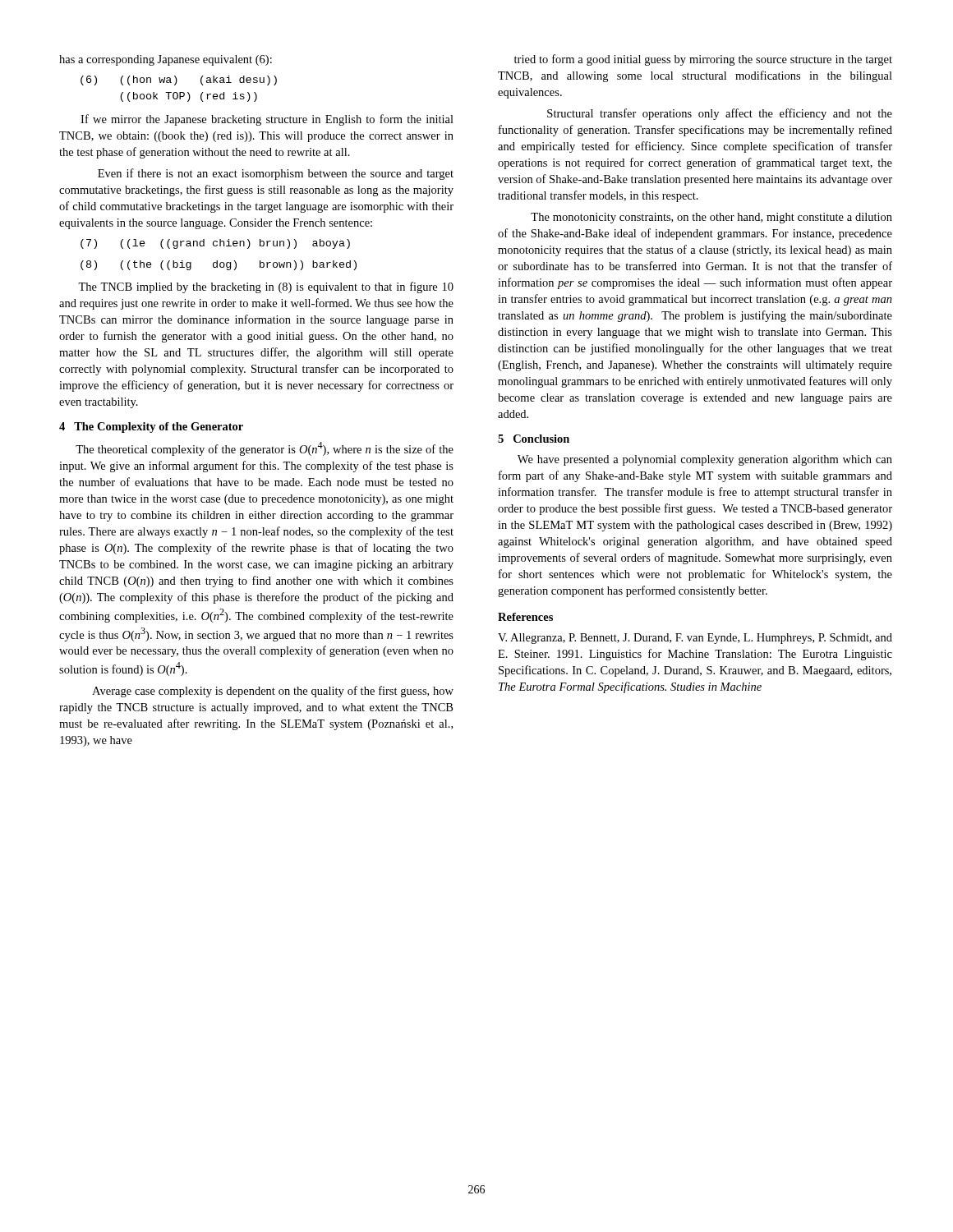Image resolution: width=953 pixels, height=1232 pixels.
Task: Select the passage starting "(7) ((le ((grand chien) brun))"
Action: pos(266,244)
